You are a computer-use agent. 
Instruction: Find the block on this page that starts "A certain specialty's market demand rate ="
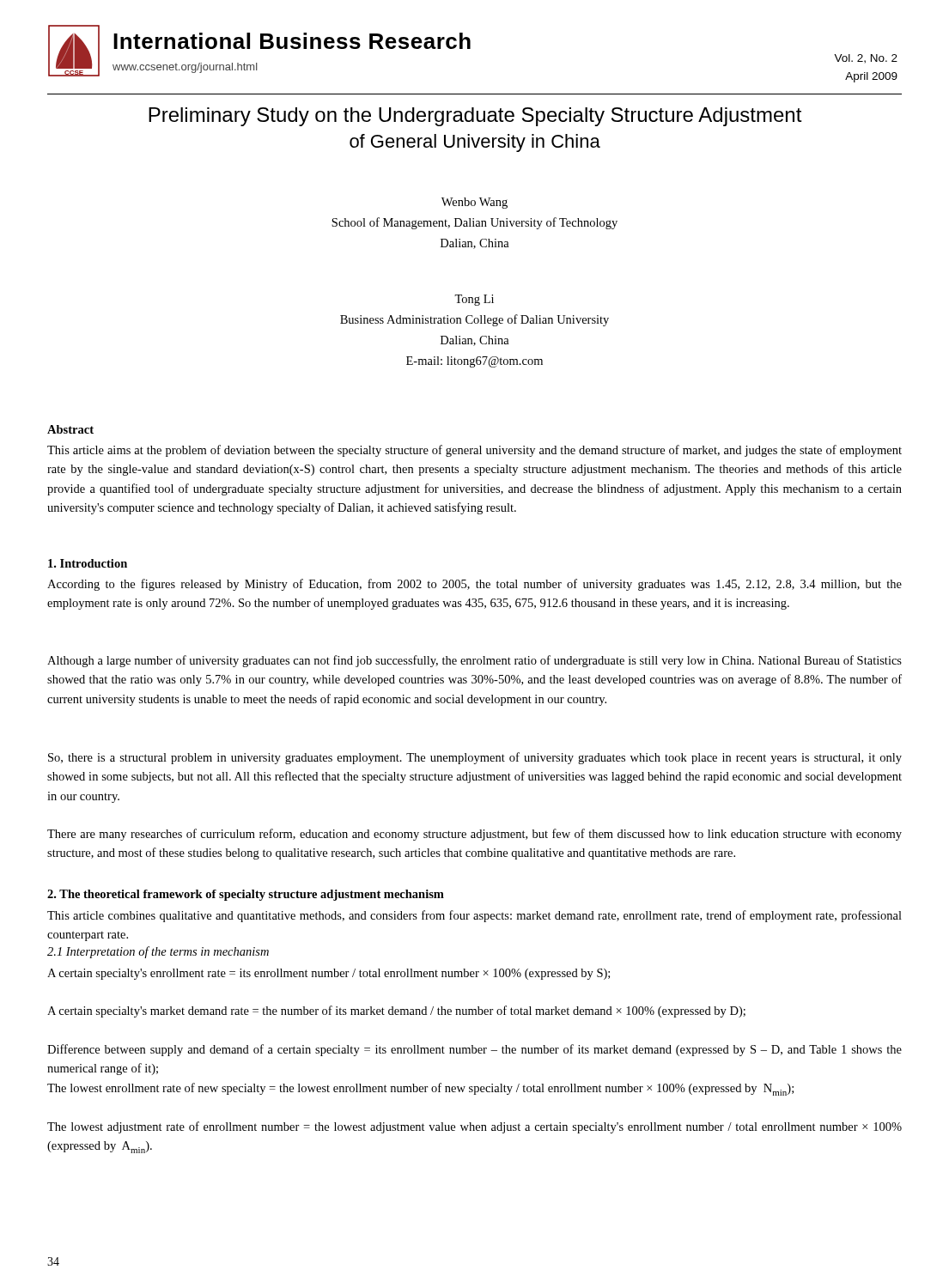397,1011
